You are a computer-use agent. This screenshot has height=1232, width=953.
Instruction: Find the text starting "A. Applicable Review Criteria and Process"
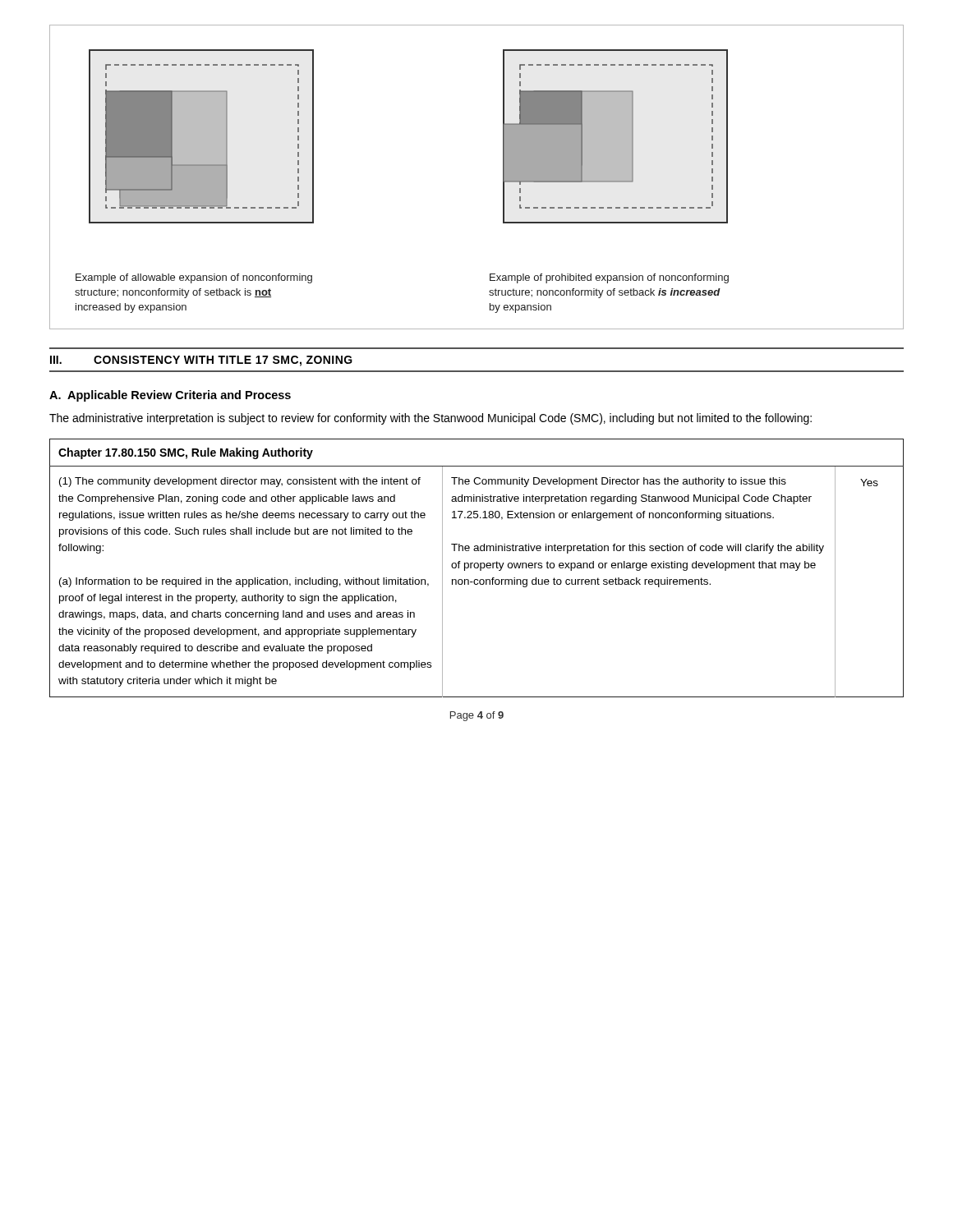[170, 395]
